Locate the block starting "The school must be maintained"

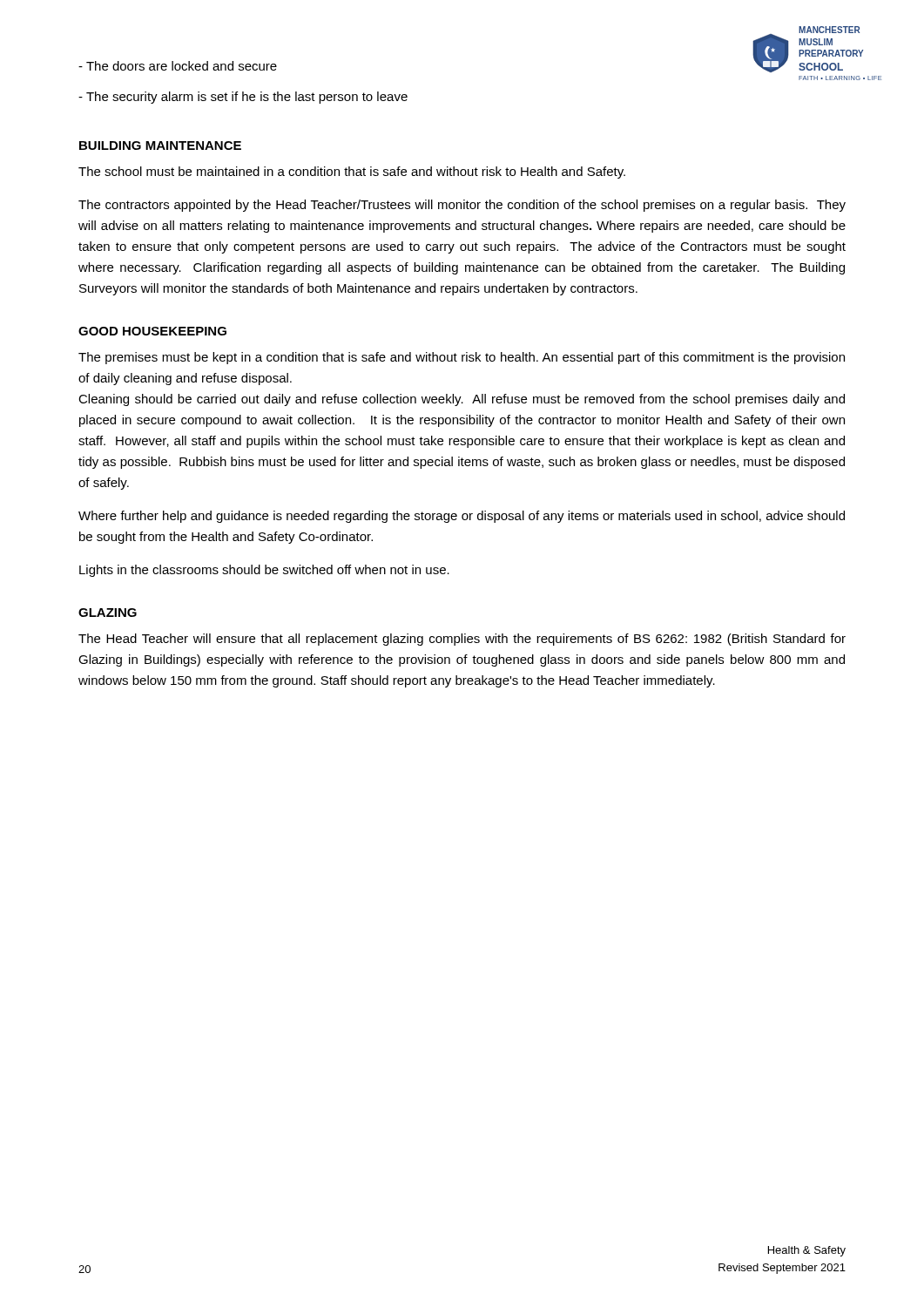coord(352,171)
